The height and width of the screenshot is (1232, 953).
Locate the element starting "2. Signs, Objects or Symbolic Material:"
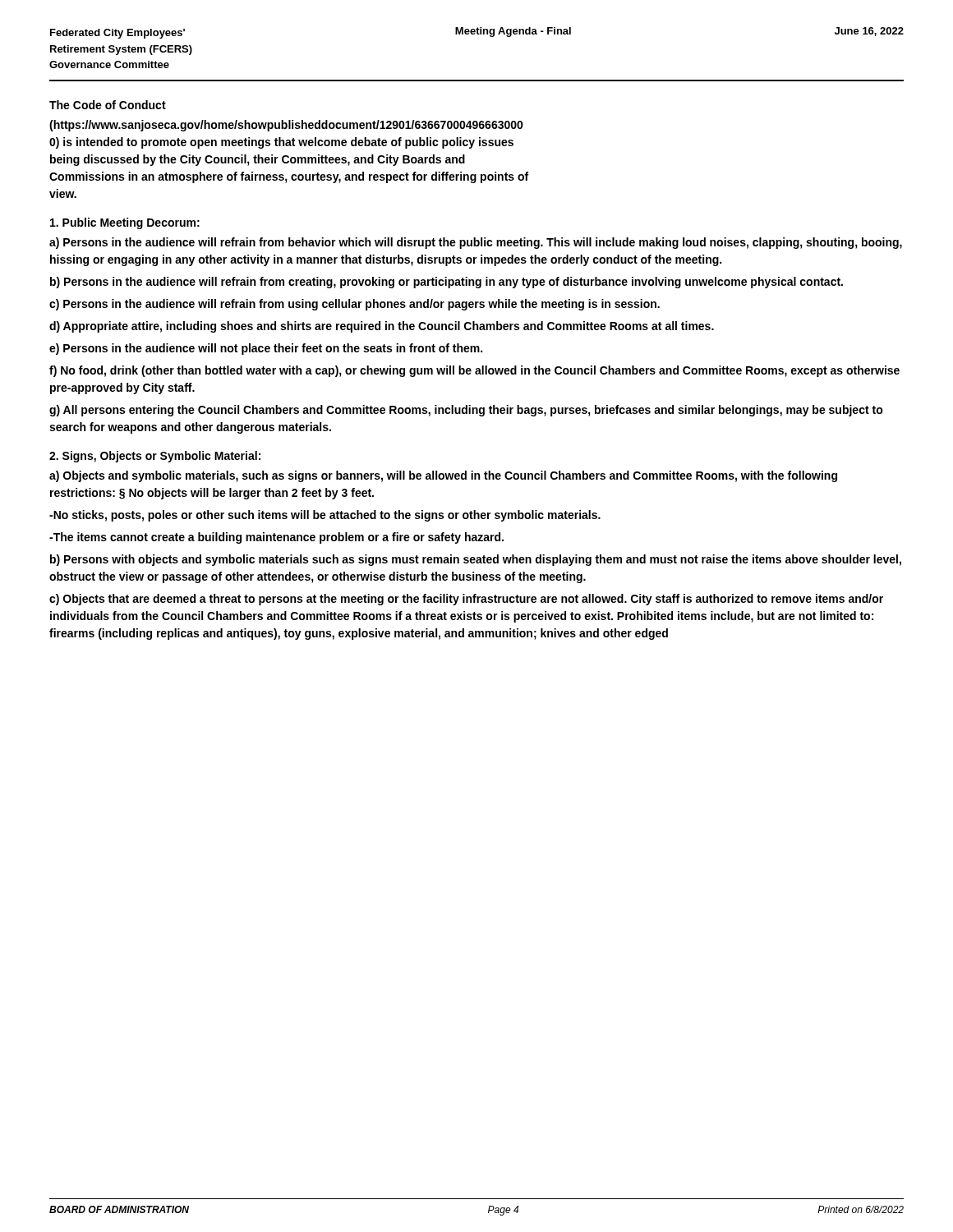155,456
